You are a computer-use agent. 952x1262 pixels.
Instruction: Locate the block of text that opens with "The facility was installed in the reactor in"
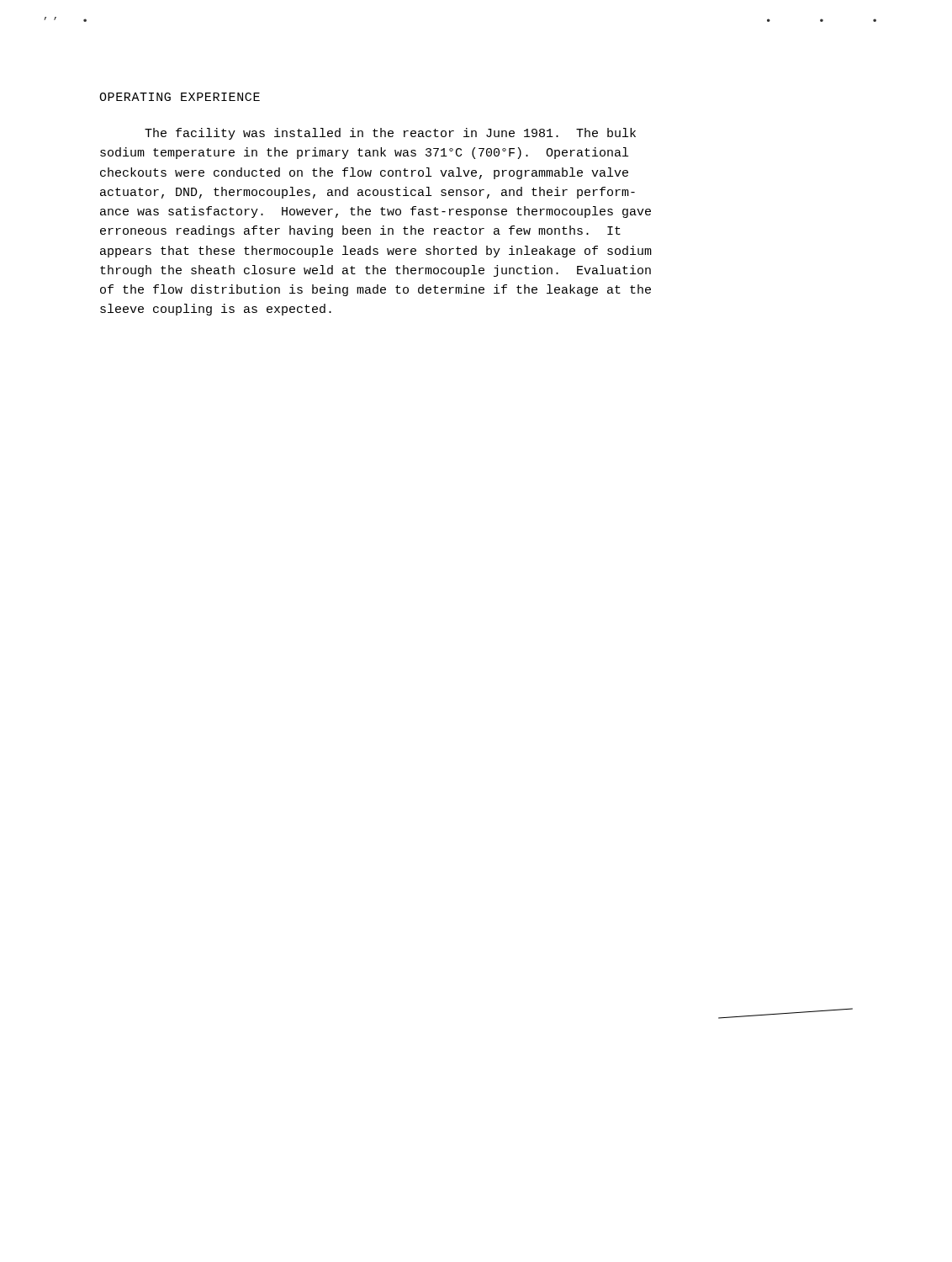376,222
